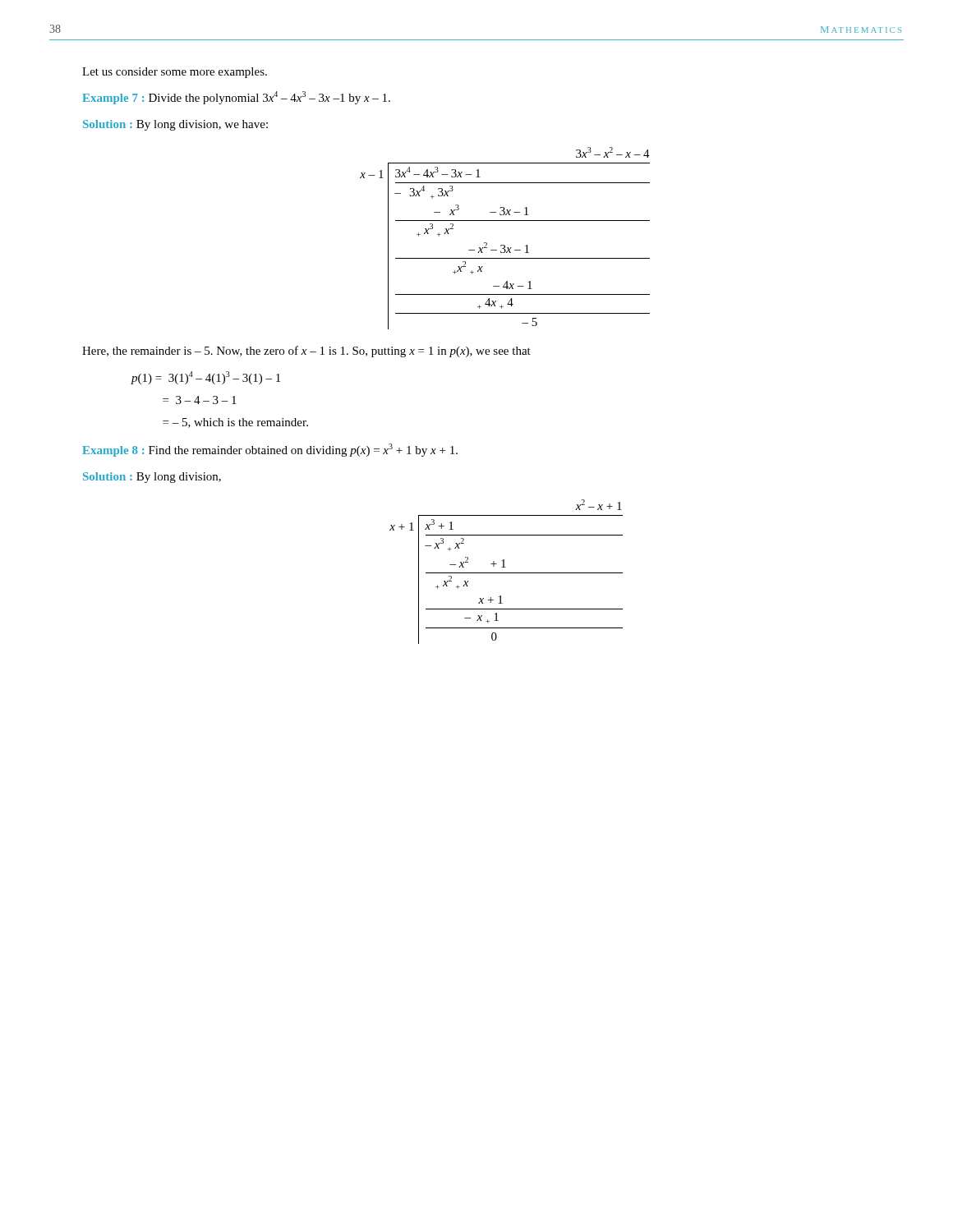Screen dimensions: 1232x953
Task: Locate the text starting "Example 8 : Find the remainder"
Action: pos(270,449)
